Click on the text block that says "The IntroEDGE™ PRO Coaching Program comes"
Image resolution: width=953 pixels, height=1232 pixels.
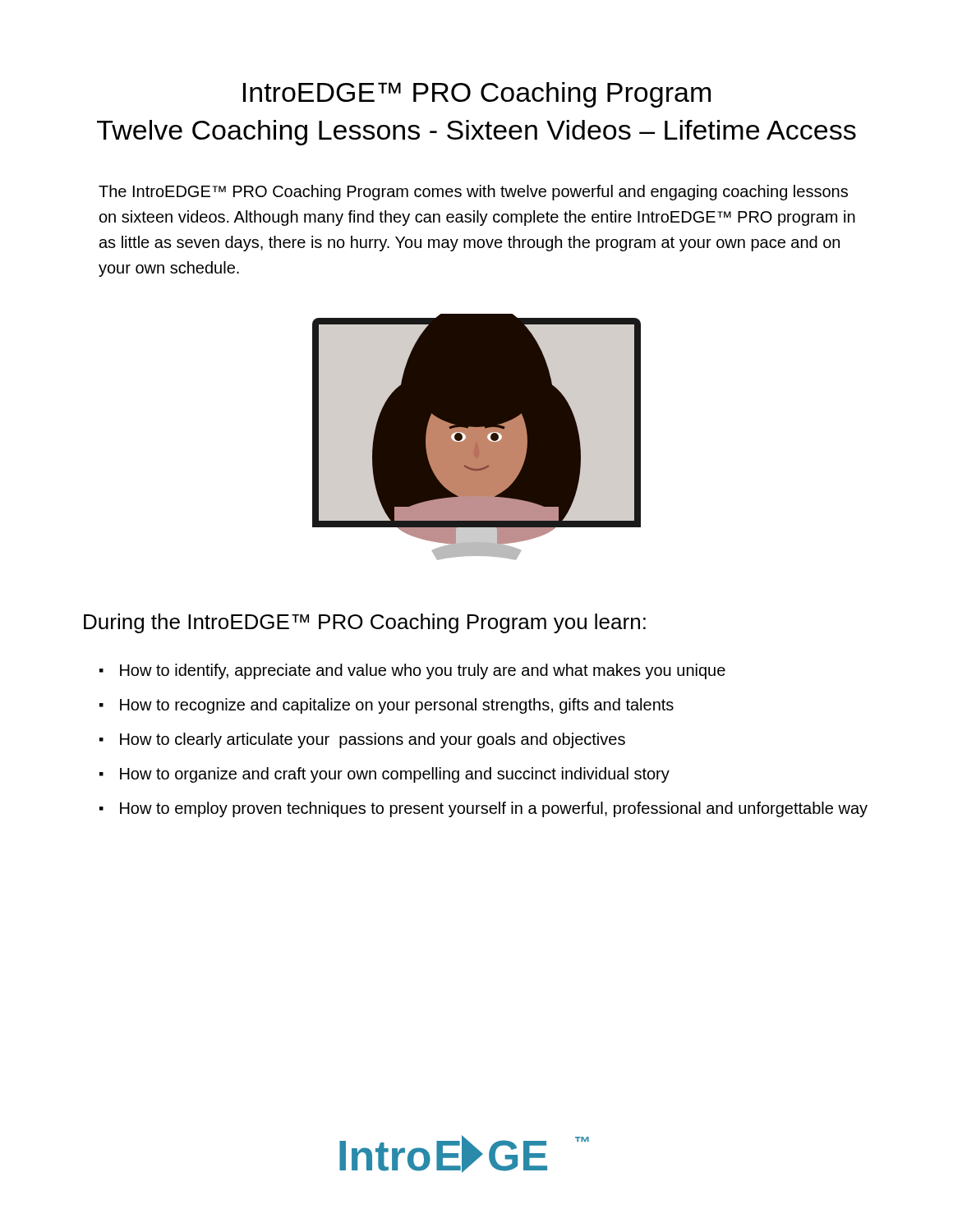pyautogui.click(x=477, y=229)
